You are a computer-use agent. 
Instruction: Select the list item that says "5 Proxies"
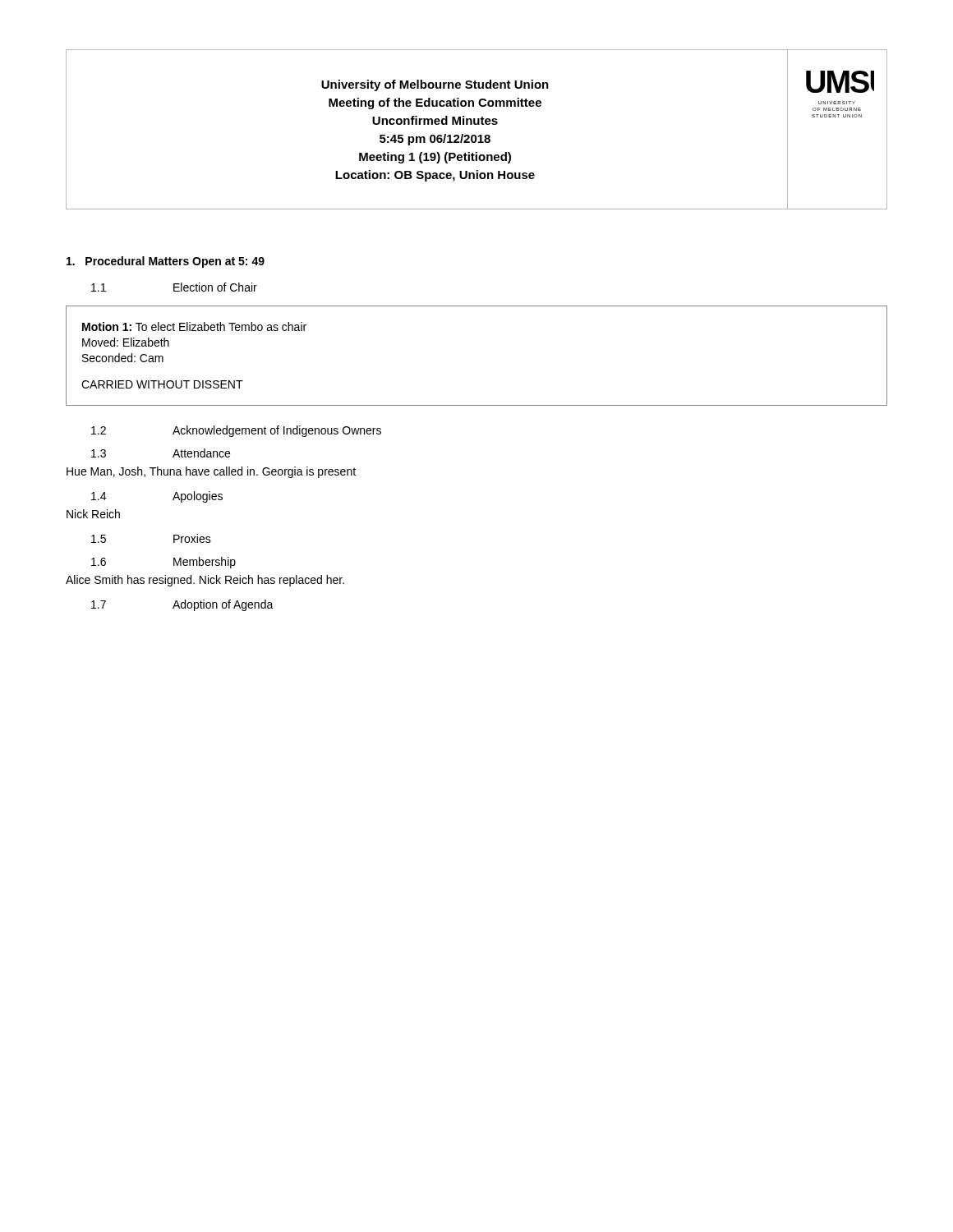click(x=103, y=538)
